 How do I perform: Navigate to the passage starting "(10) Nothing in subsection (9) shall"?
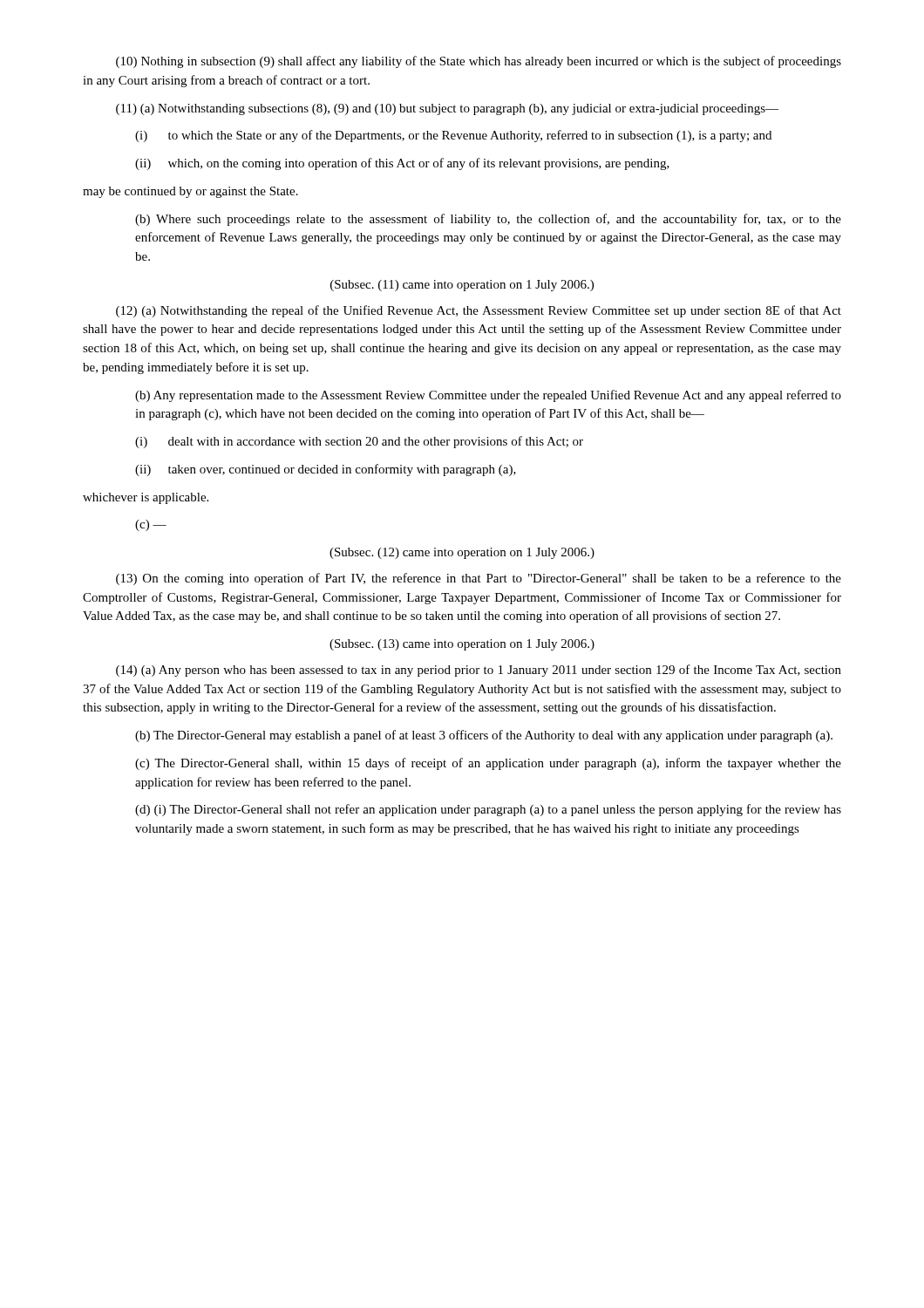coord(462,71)
